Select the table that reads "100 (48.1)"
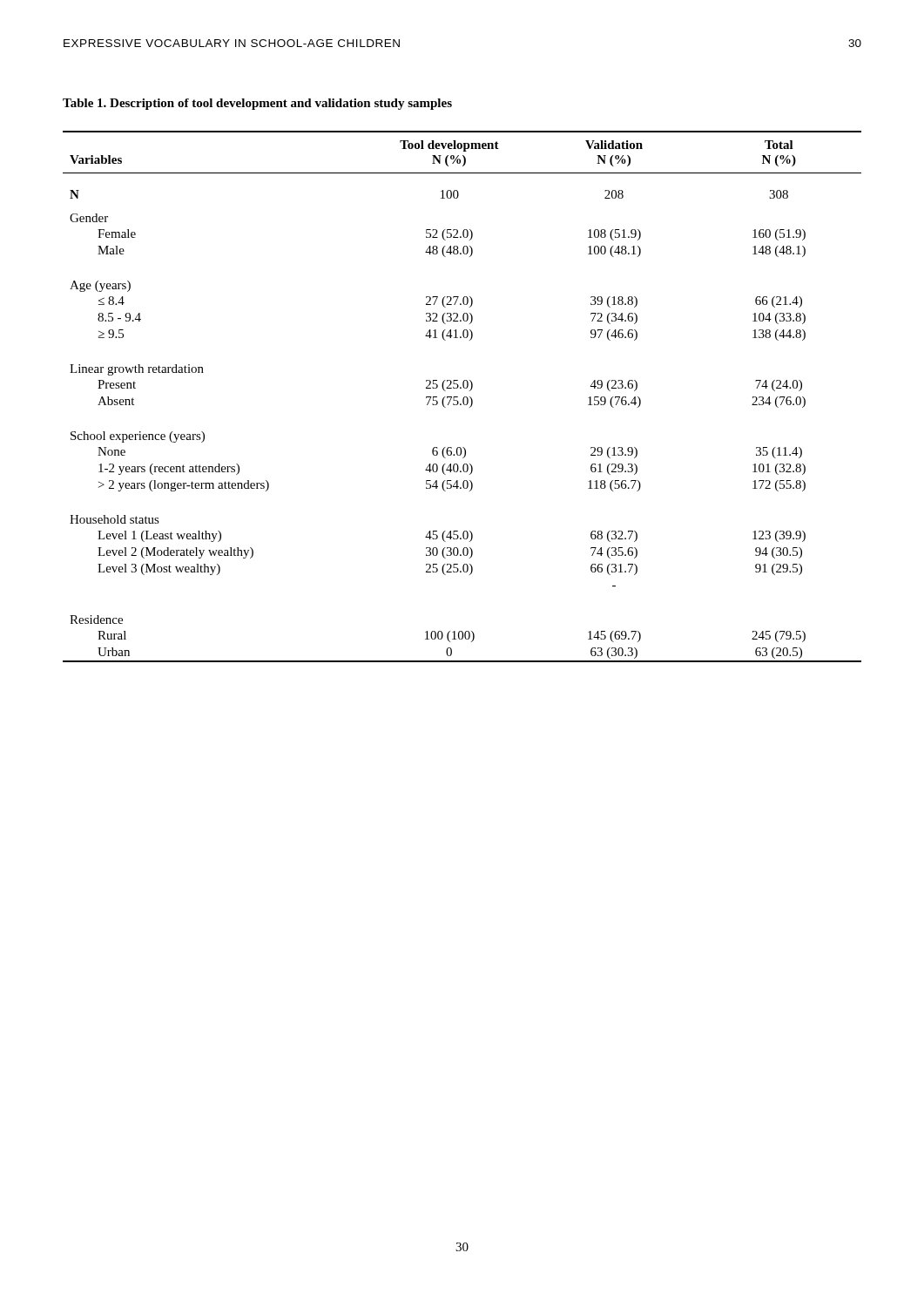Image resolution: width=924 pixels, height=1307 pixels. (x=462, y=398)
